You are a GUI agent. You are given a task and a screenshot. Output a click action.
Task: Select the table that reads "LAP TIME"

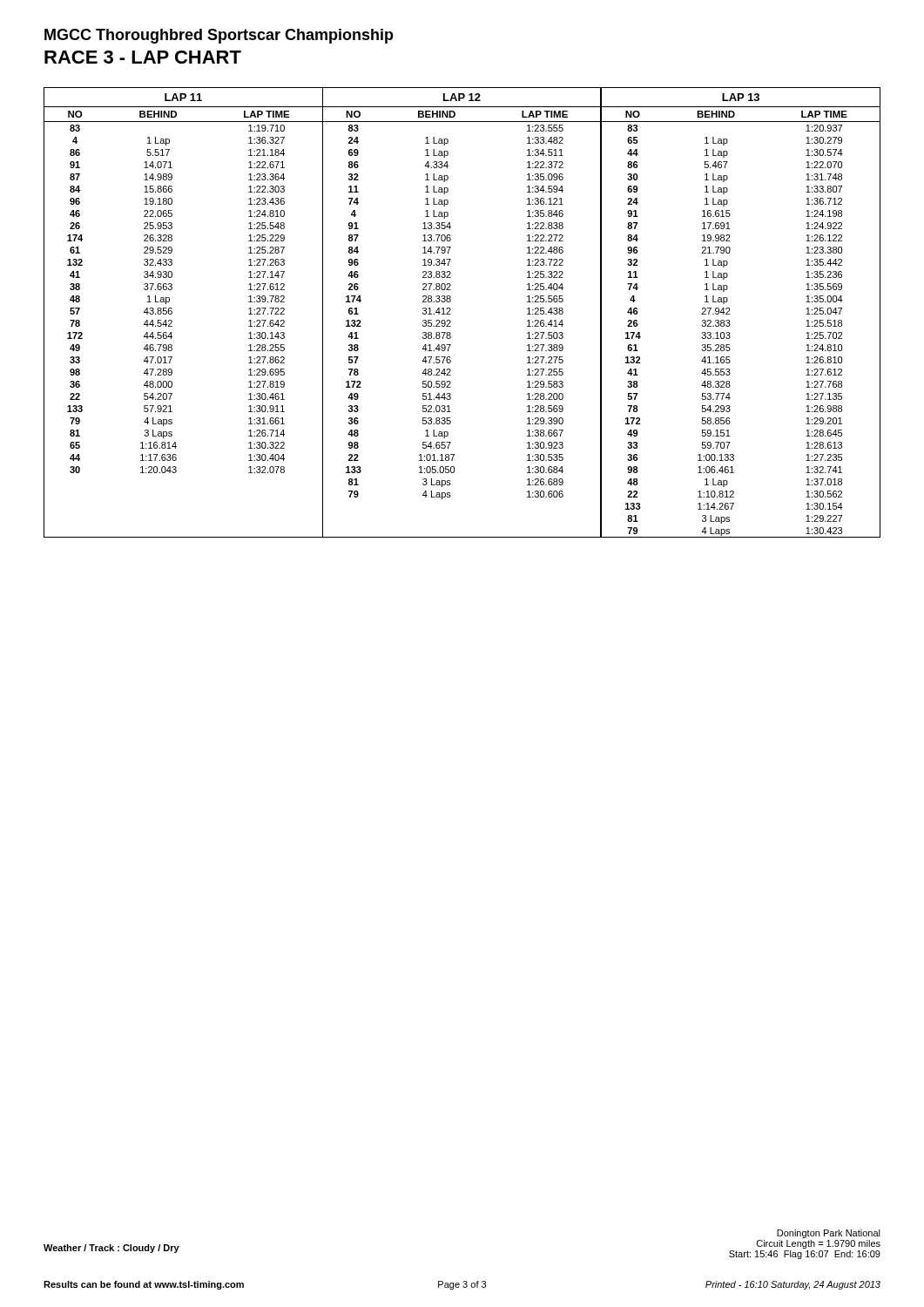click(x=462, y=312)
